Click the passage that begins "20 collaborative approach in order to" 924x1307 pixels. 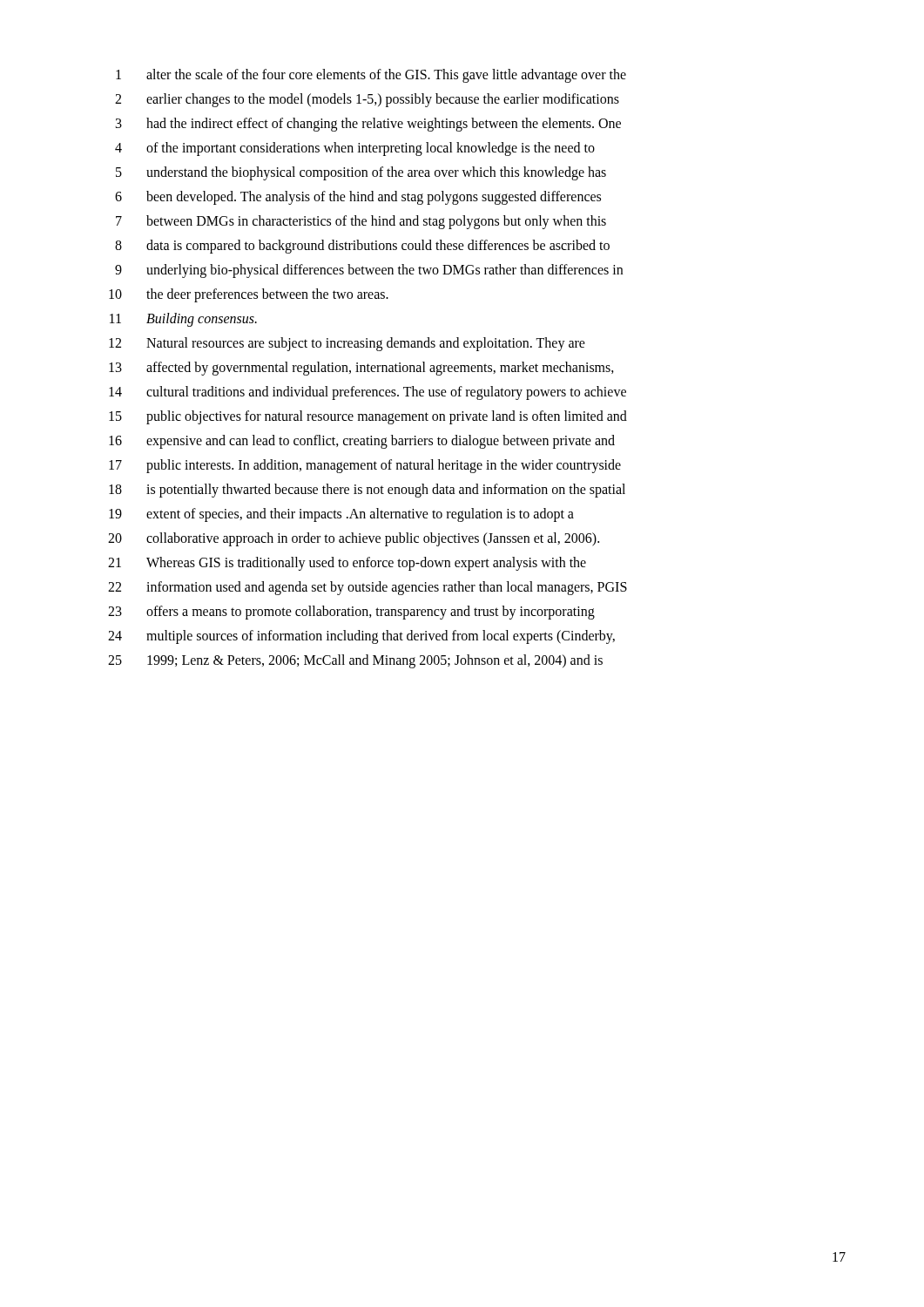[x=470, y=538]
